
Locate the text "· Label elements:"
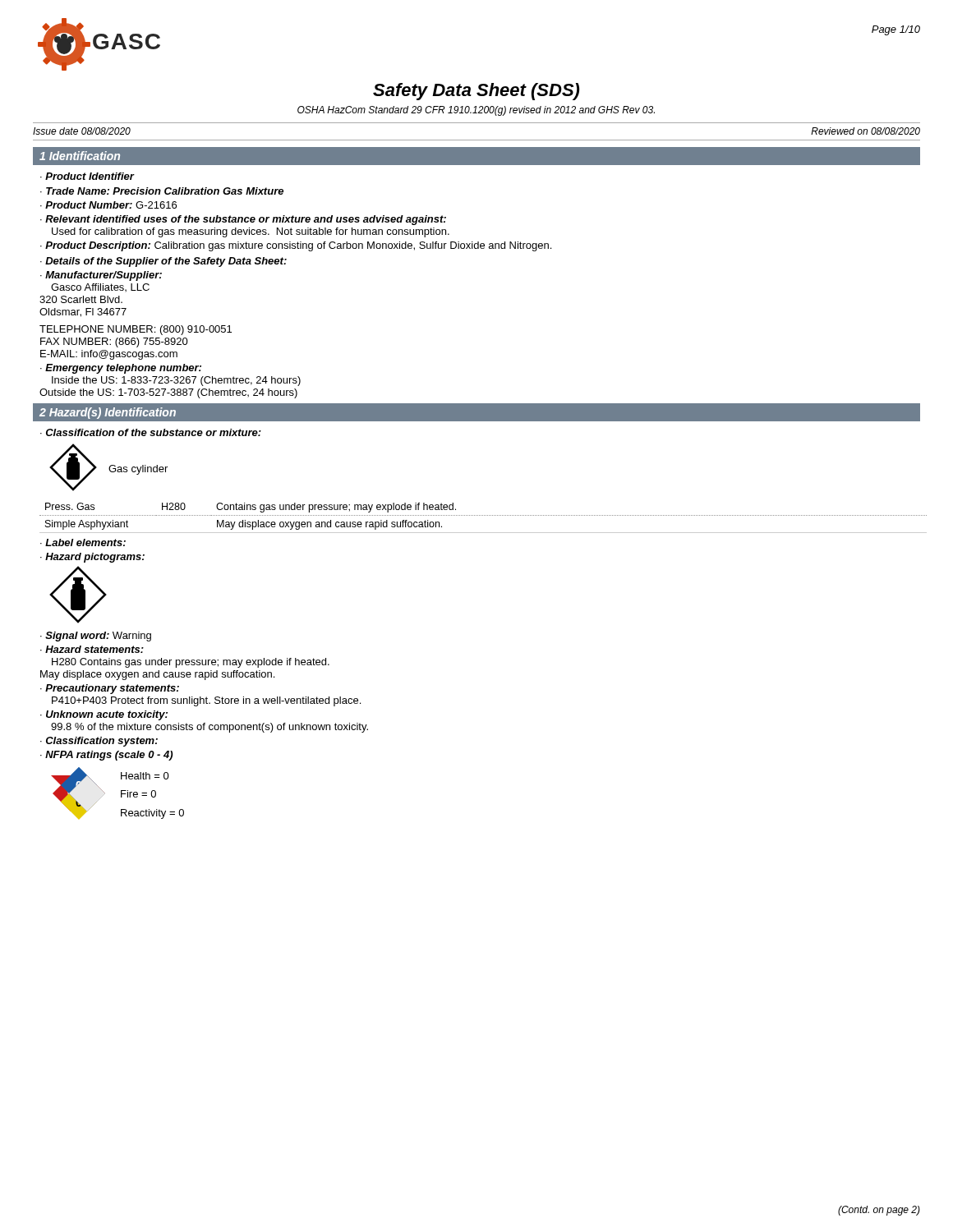[x=83, y=542]
